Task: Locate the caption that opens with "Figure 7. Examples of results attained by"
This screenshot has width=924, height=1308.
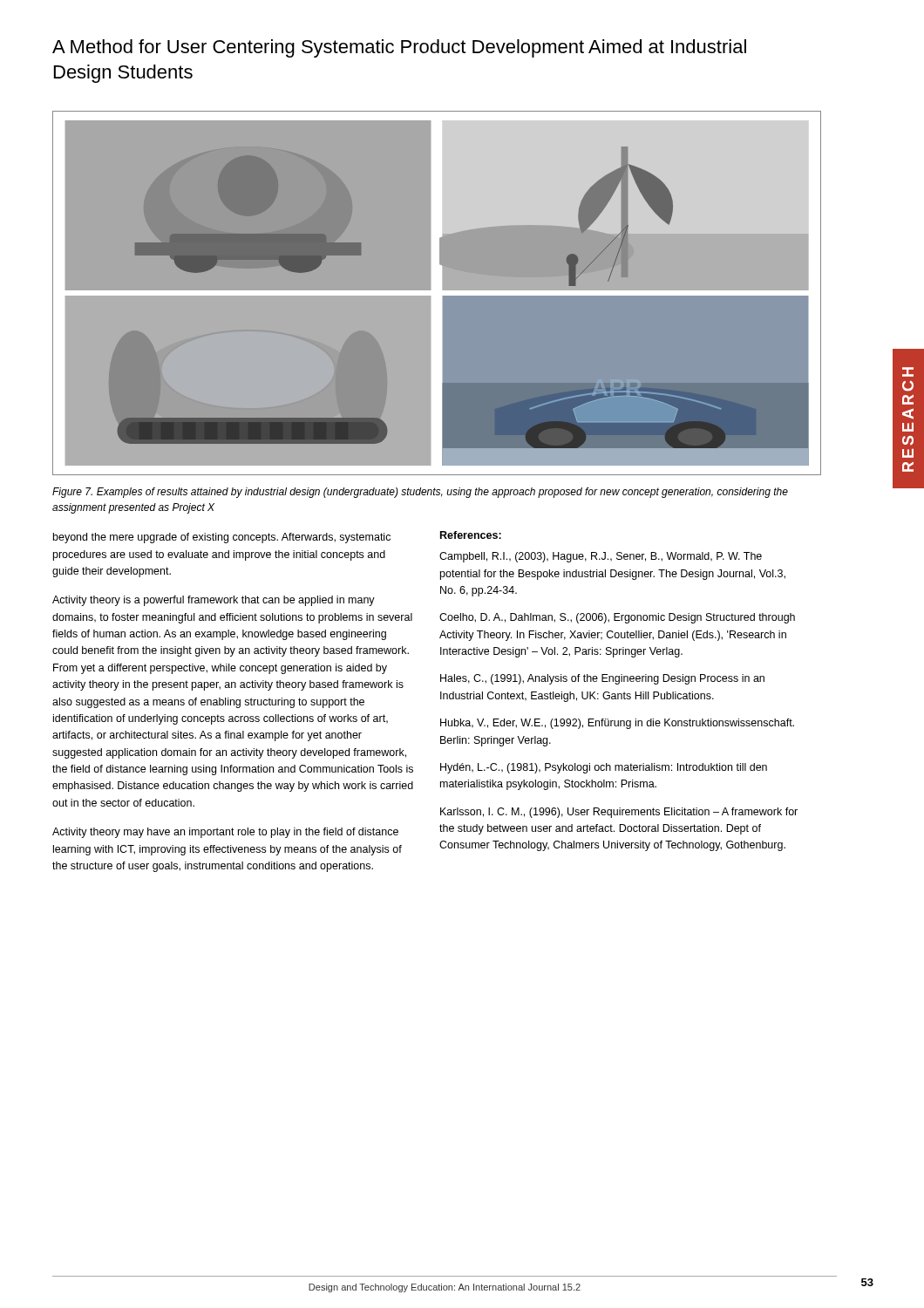Action: pyautogui.click(x=420, y=500)
